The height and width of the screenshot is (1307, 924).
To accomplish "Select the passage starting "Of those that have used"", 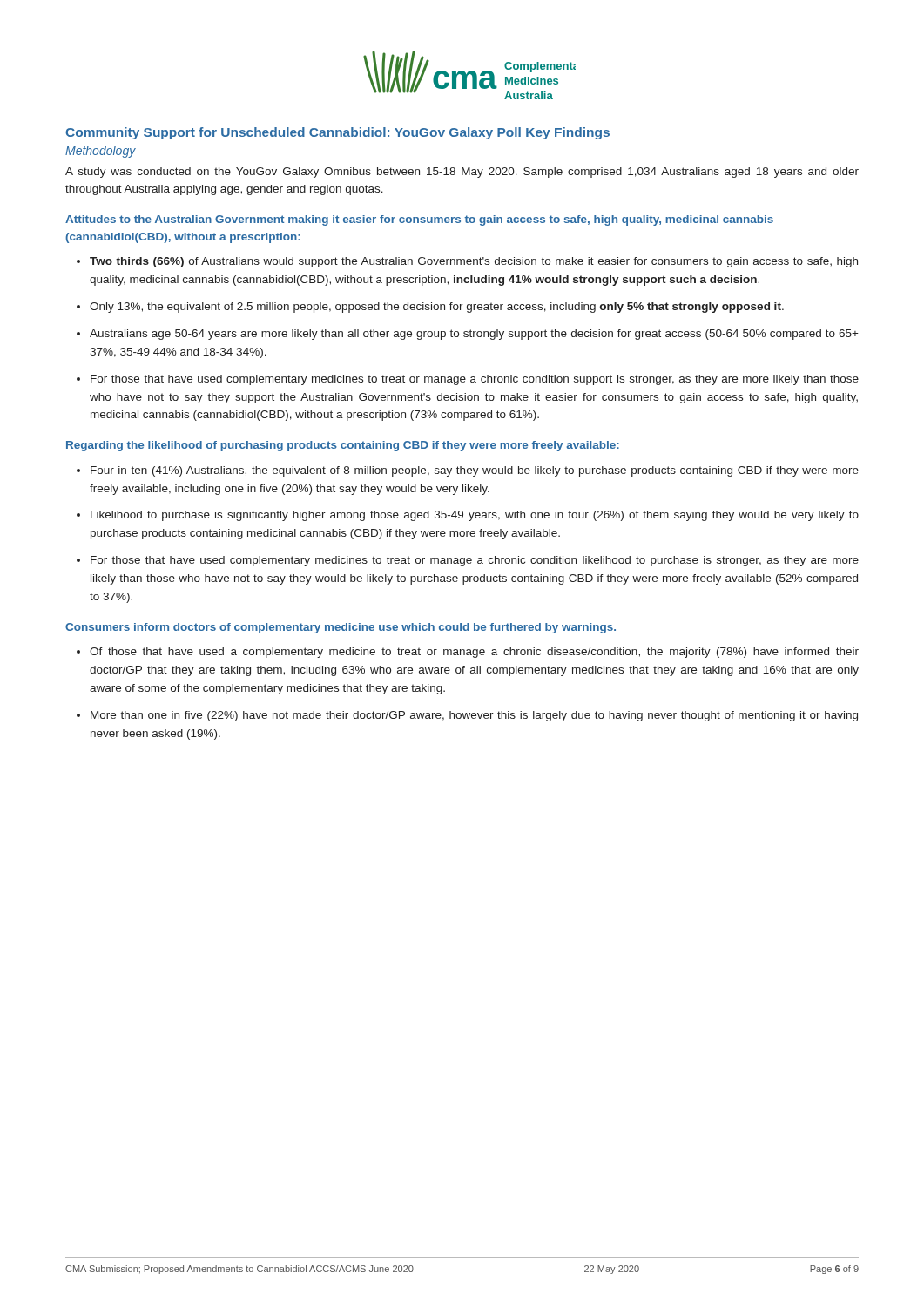I will (474, 670).
